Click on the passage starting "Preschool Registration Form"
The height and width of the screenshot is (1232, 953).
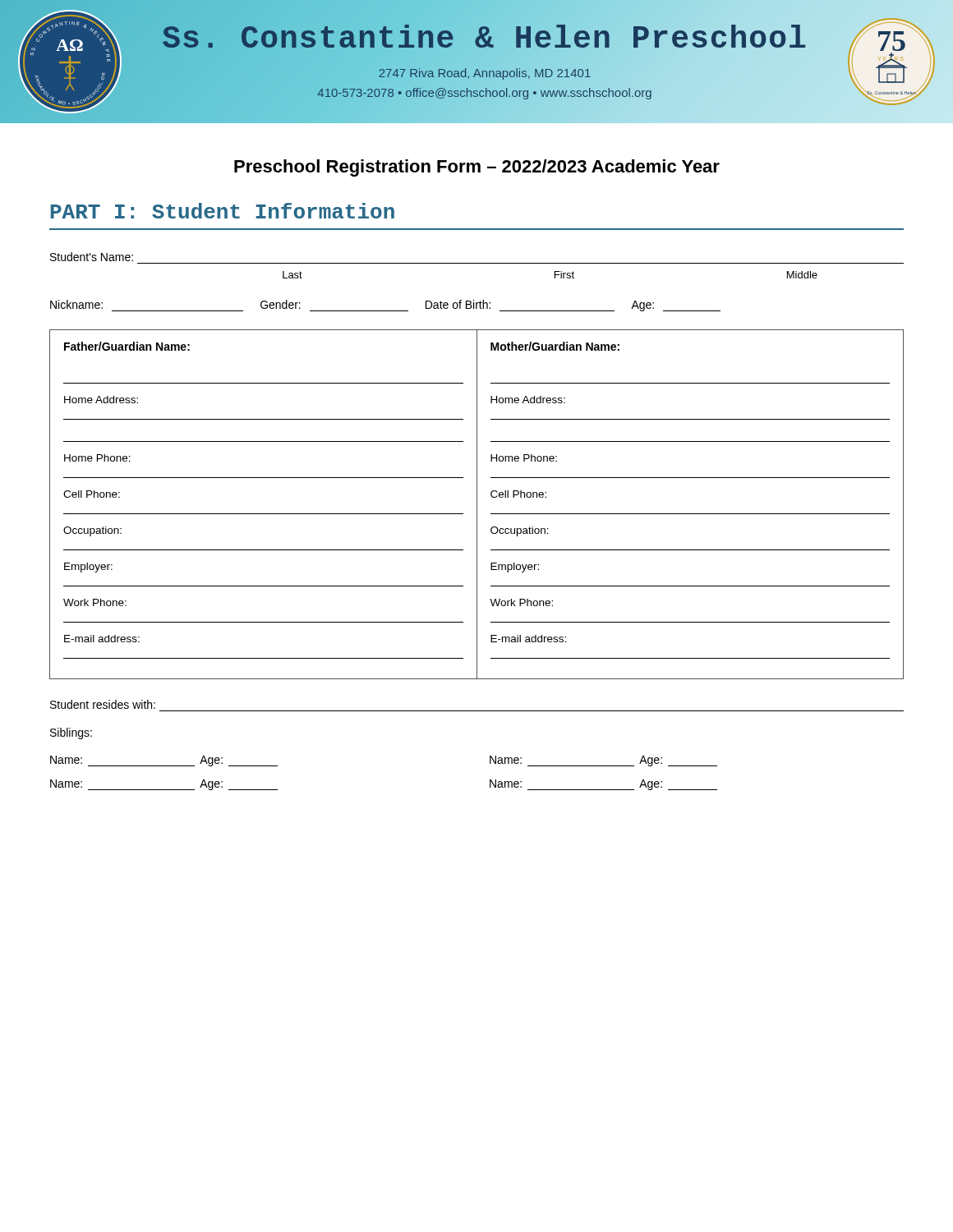click(x=476, y=166)
